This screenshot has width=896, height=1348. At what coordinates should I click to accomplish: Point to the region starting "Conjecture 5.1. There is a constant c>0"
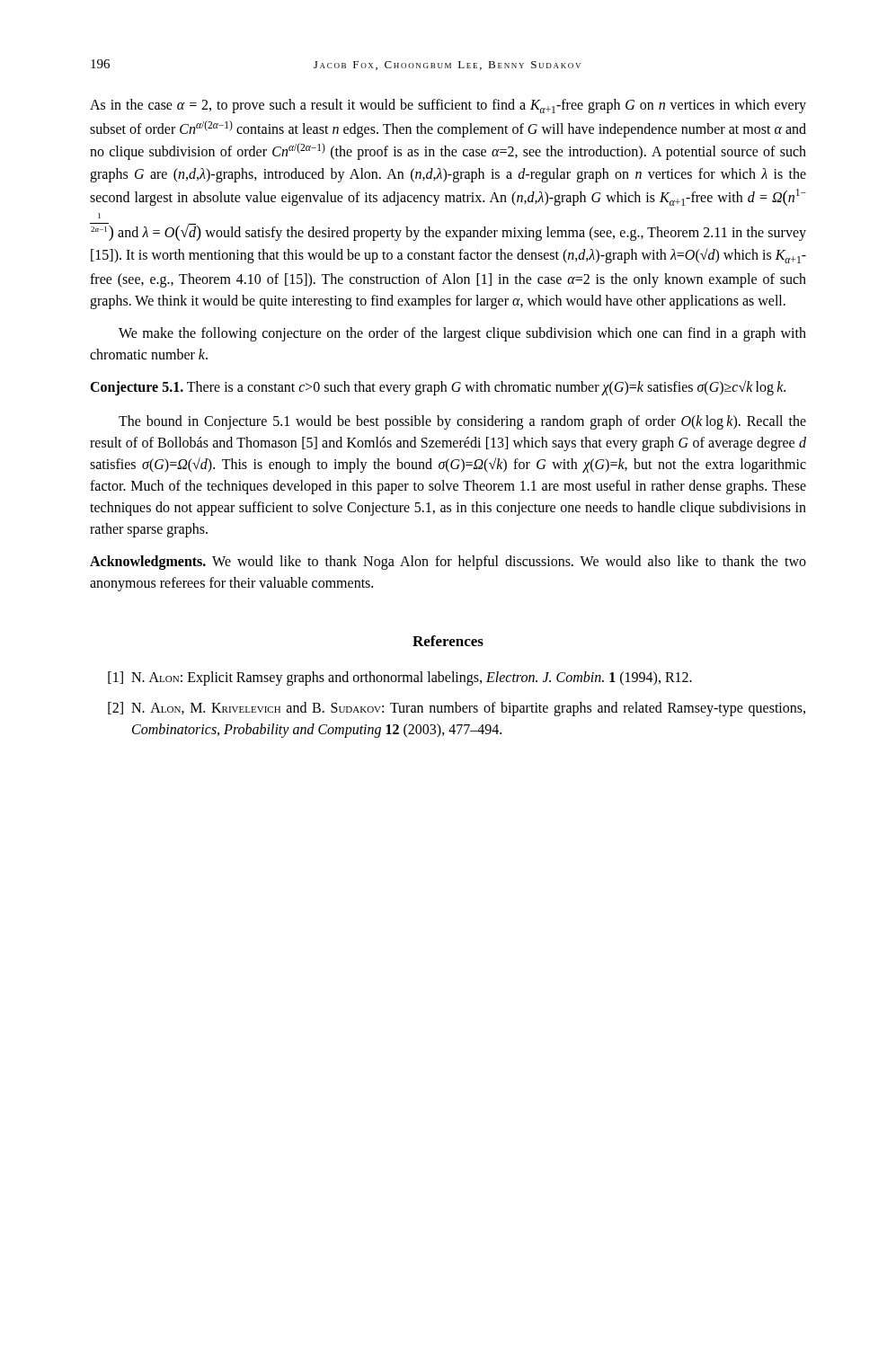tap(448, 387)
